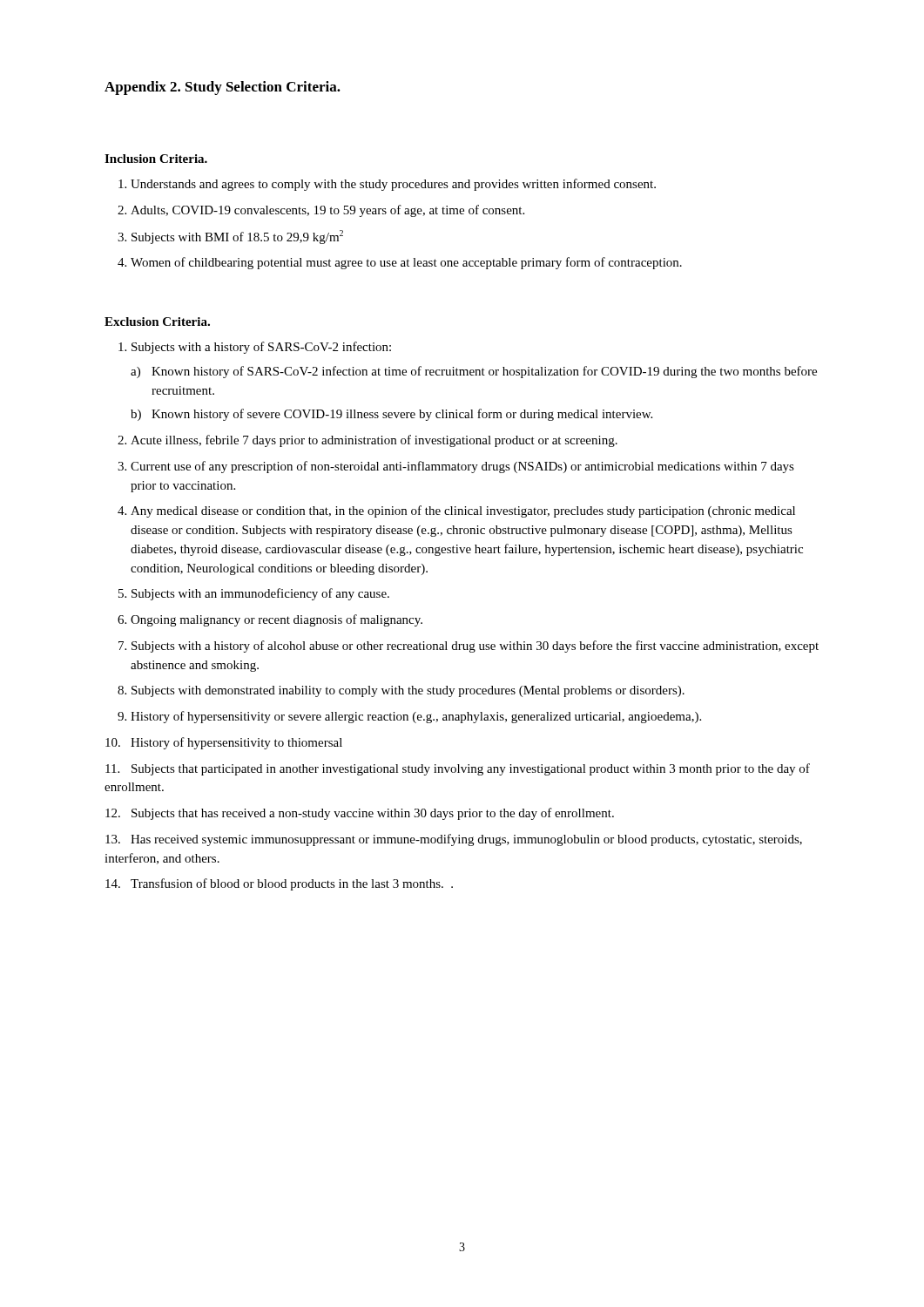The width and height of the screenshot is (924, 1307).
Task: Locate the block of text that opens with "Understands and agrees to comply"
Action: (394, 184)
